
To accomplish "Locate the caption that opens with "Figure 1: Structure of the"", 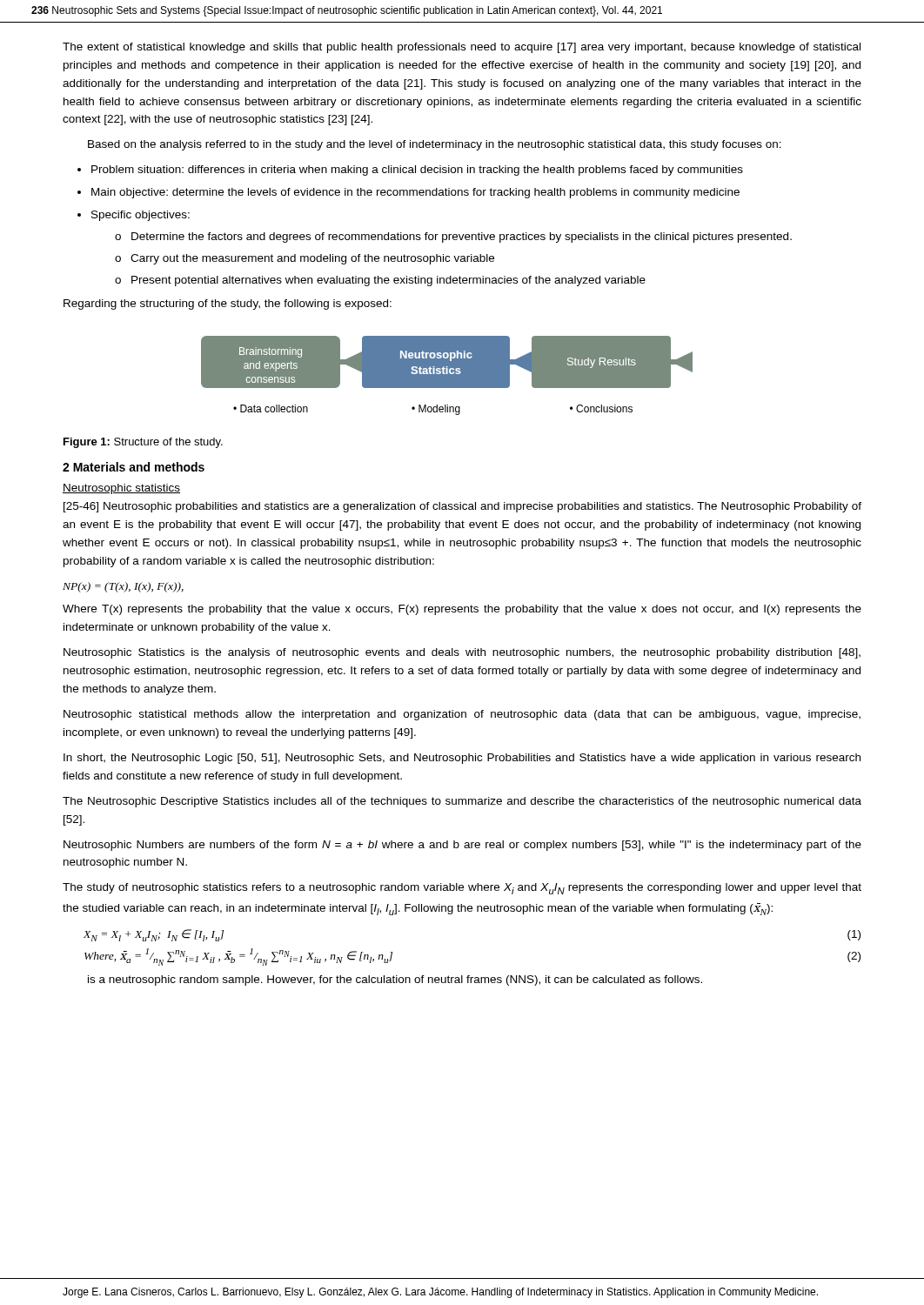I will (143, 441).
